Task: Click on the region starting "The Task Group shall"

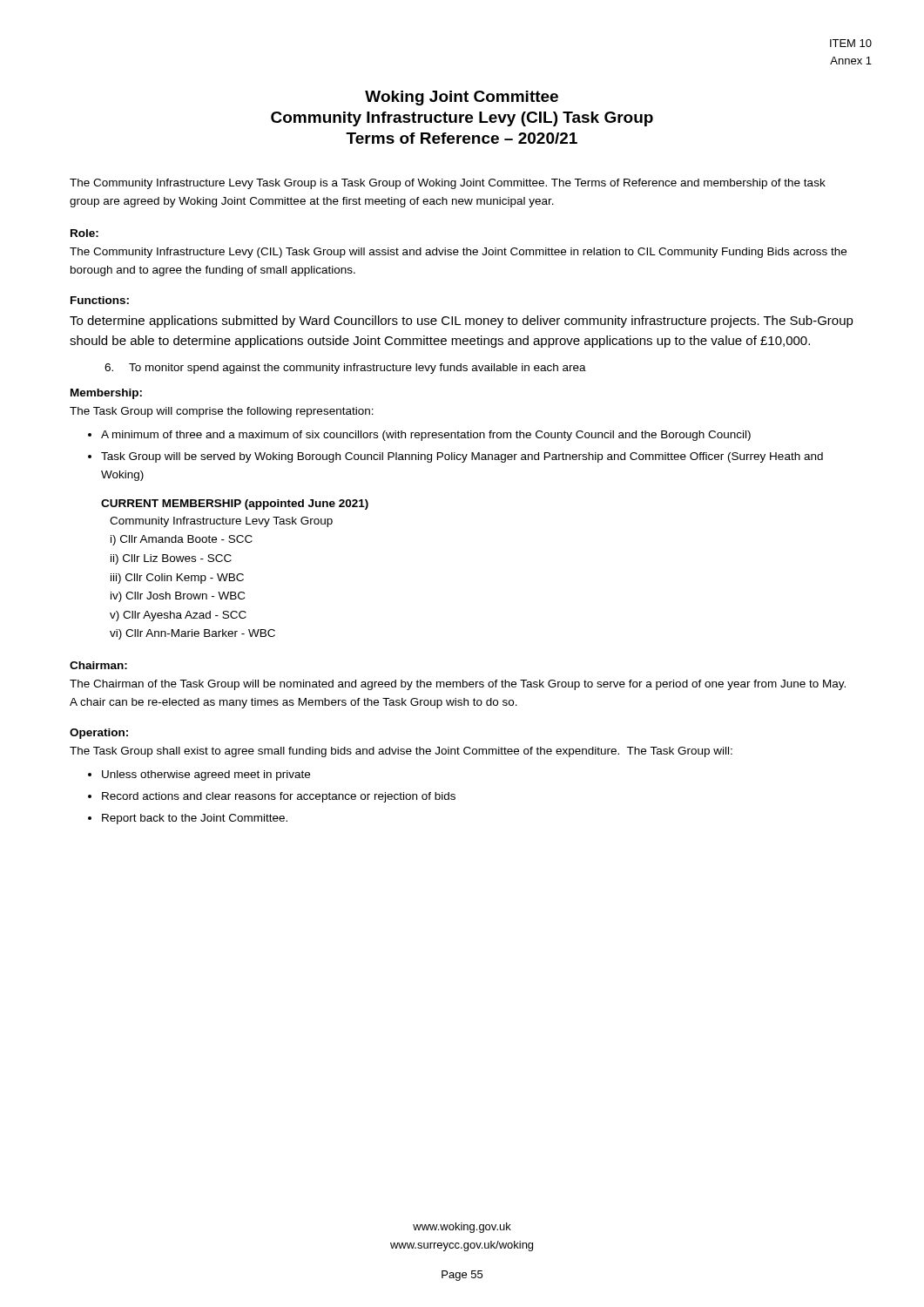Action: (401, 750)
